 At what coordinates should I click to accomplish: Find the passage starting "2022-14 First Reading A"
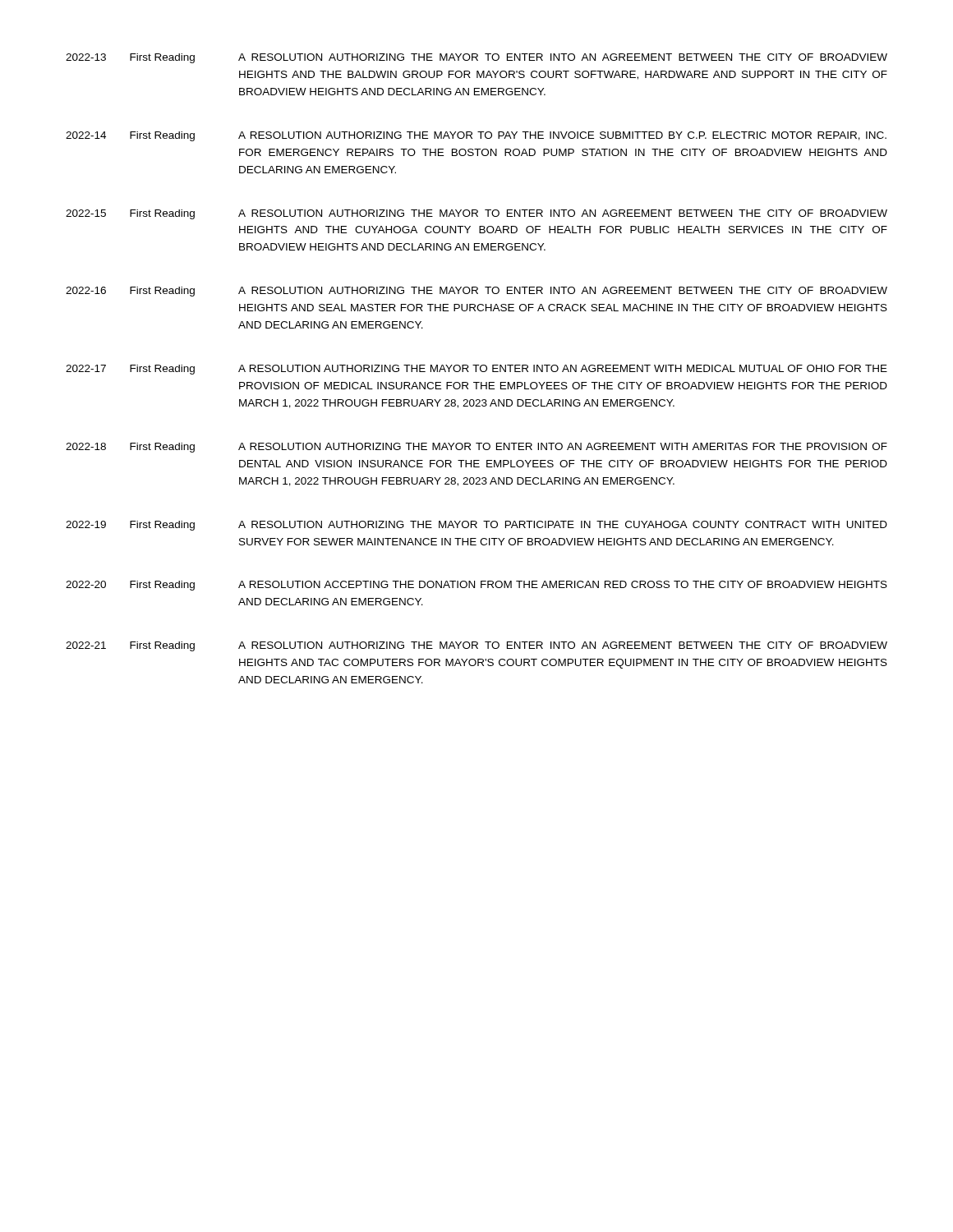476,153
